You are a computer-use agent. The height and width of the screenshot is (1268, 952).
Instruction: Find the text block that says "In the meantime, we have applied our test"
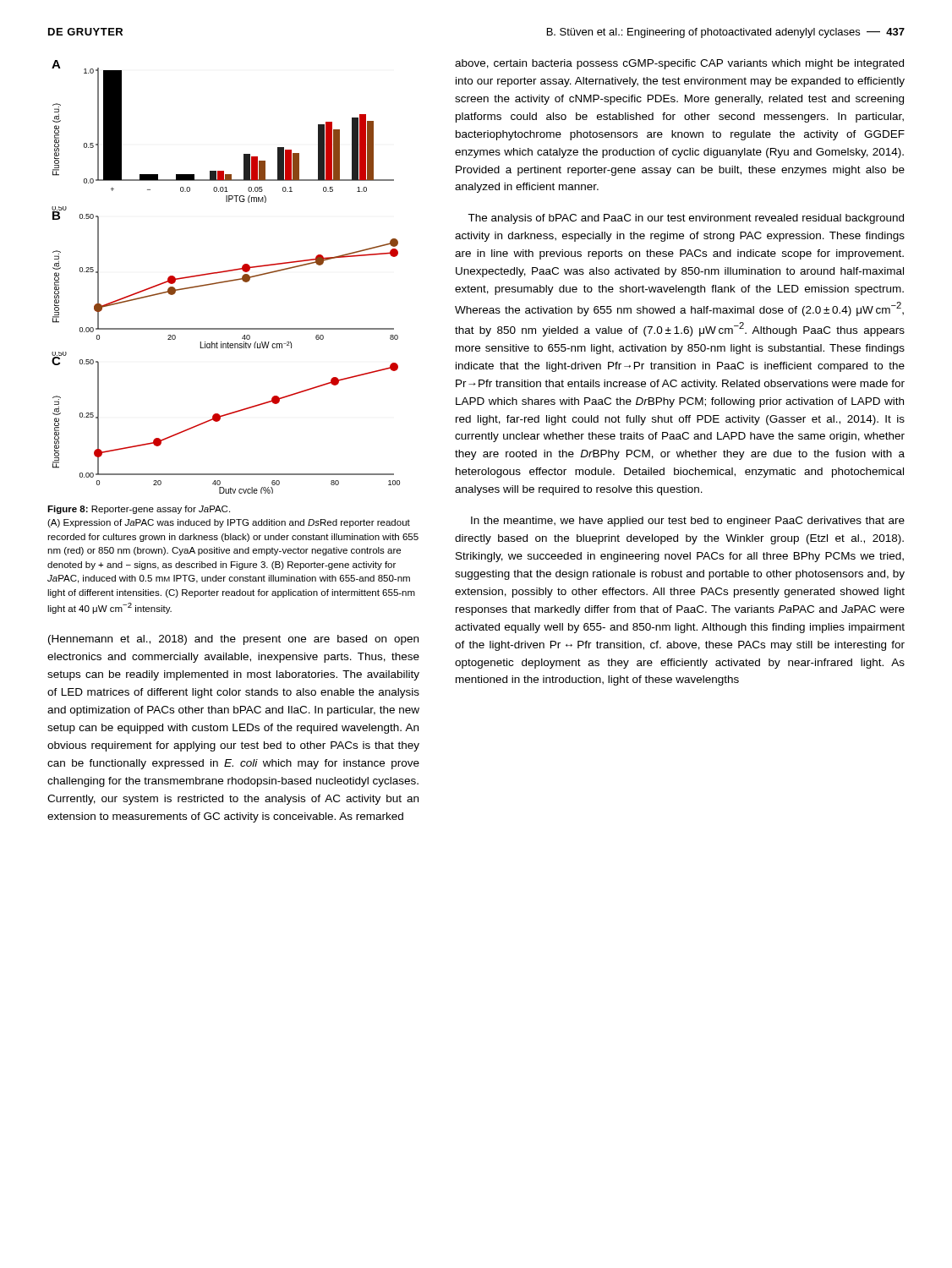680,600
